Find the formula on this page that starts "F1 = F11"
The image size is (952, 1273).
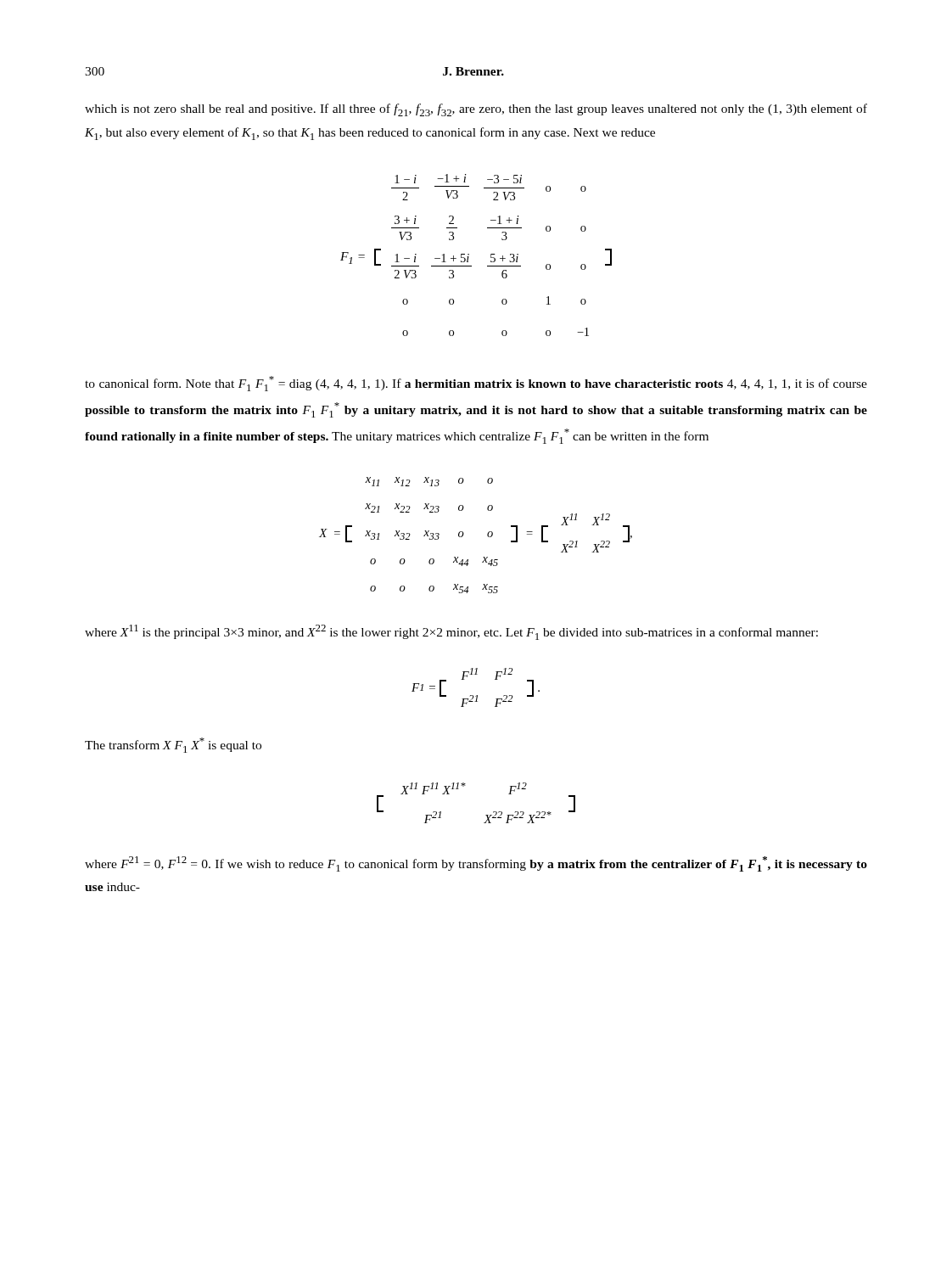(x=476, y=688)
